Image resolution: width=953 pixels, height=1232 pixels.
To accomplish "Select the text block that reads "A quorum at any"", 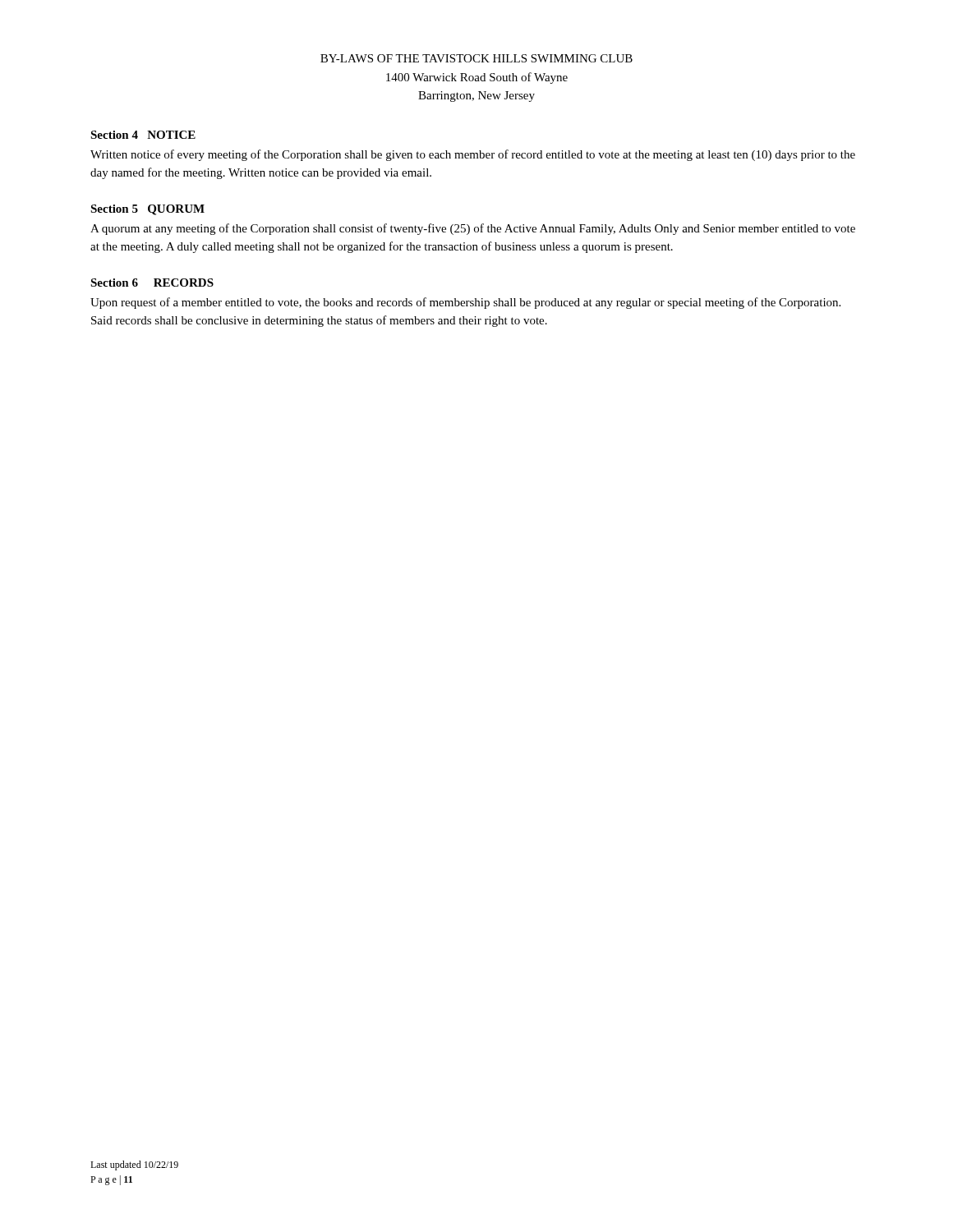I will (x=473, y=237).
